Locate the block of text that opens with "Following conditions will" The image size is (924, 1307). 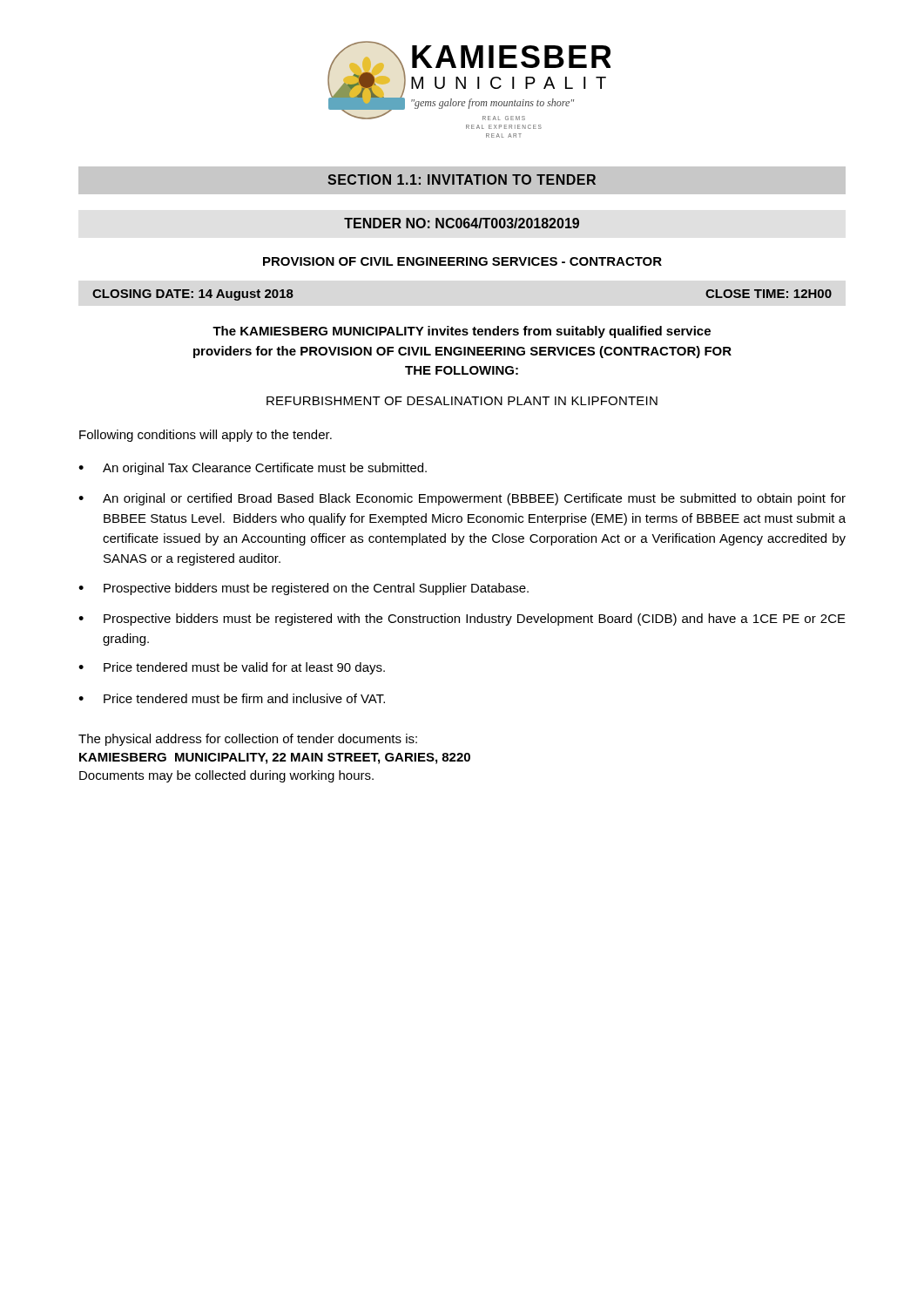pyautogui.click(x=205, y=434)
